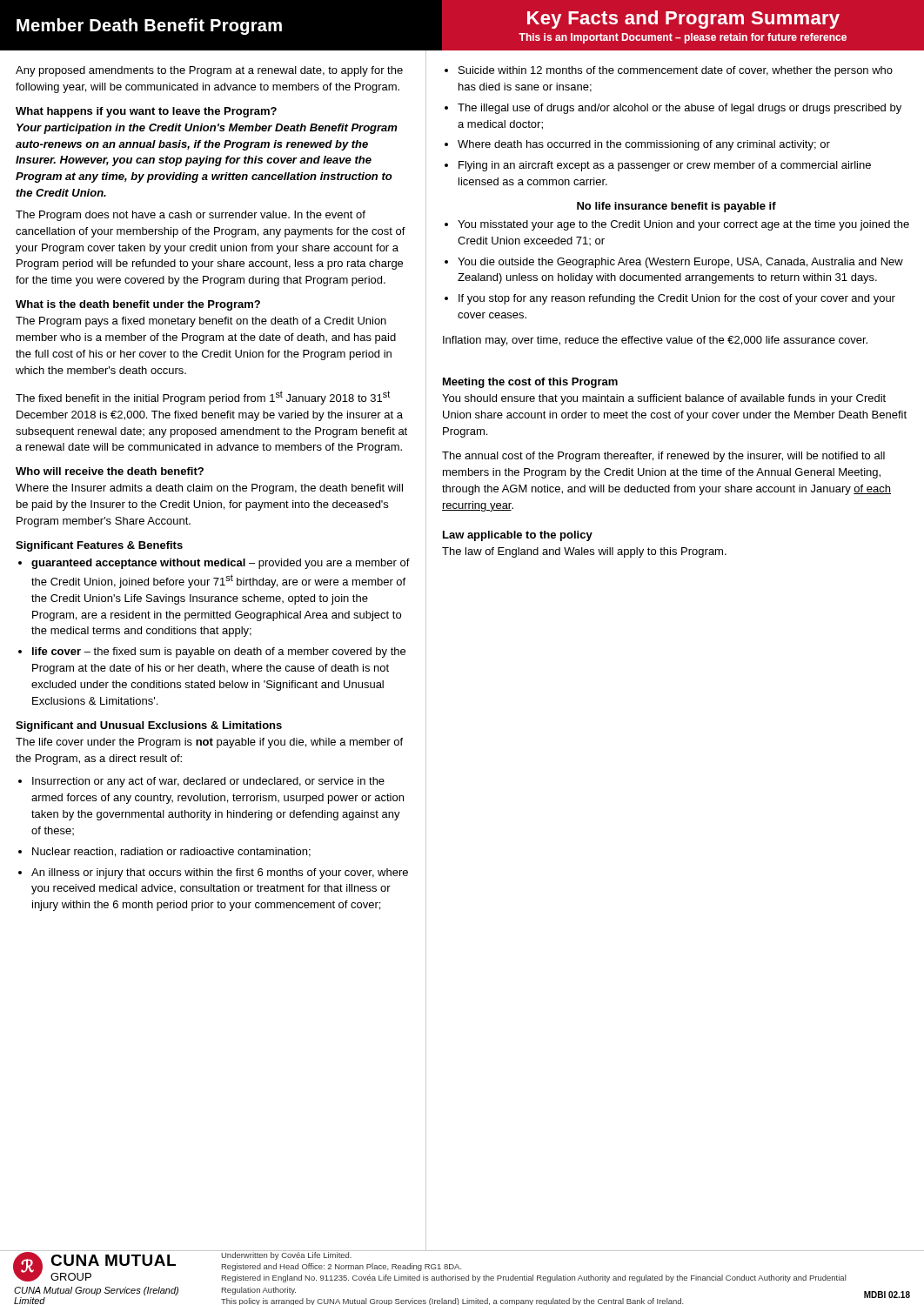Click on the text block containing "The life cover under the"
Screen dimensions: 1305x924
tap(214, 750)
